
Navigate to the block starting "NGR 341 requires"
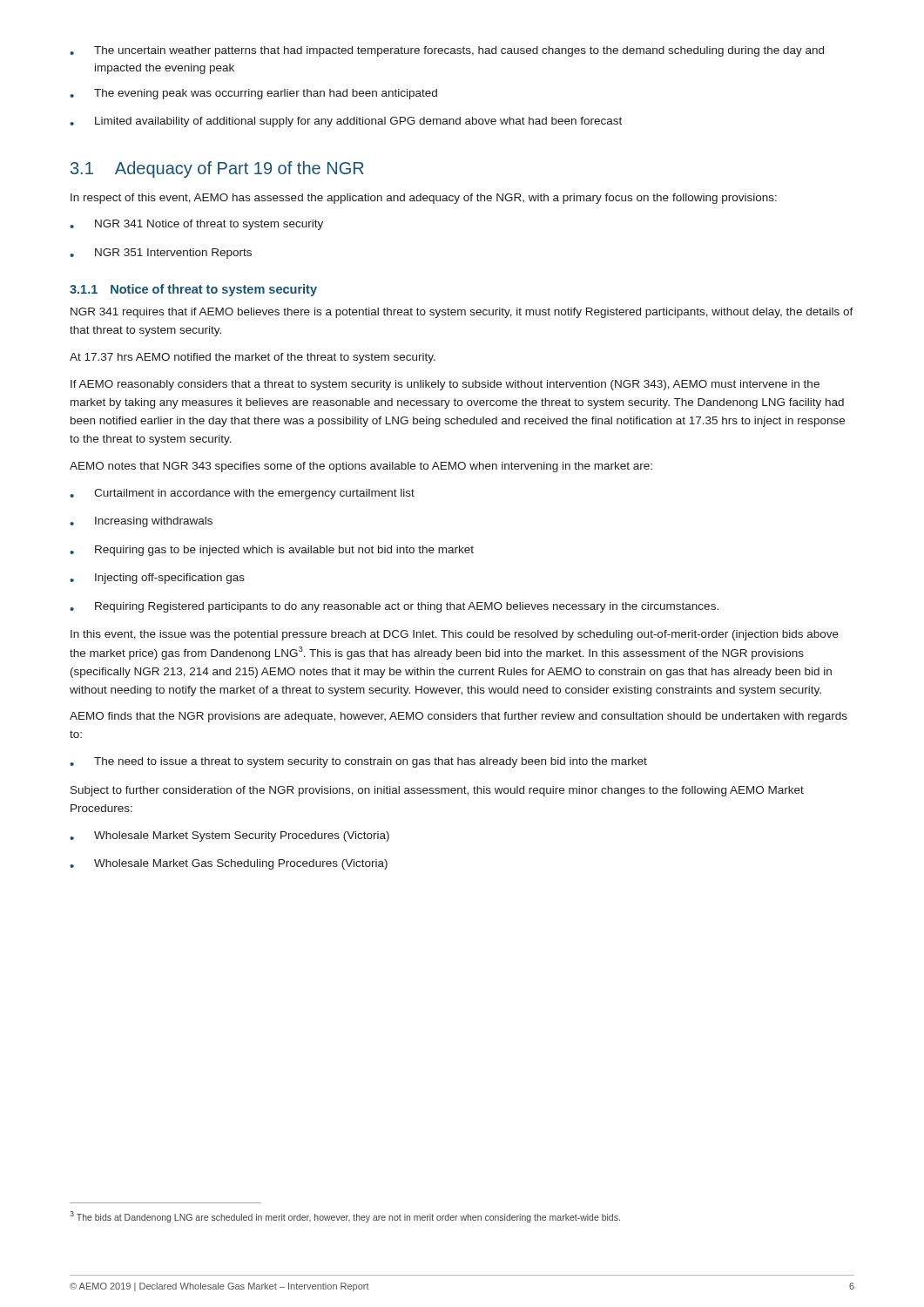[462, 322]
